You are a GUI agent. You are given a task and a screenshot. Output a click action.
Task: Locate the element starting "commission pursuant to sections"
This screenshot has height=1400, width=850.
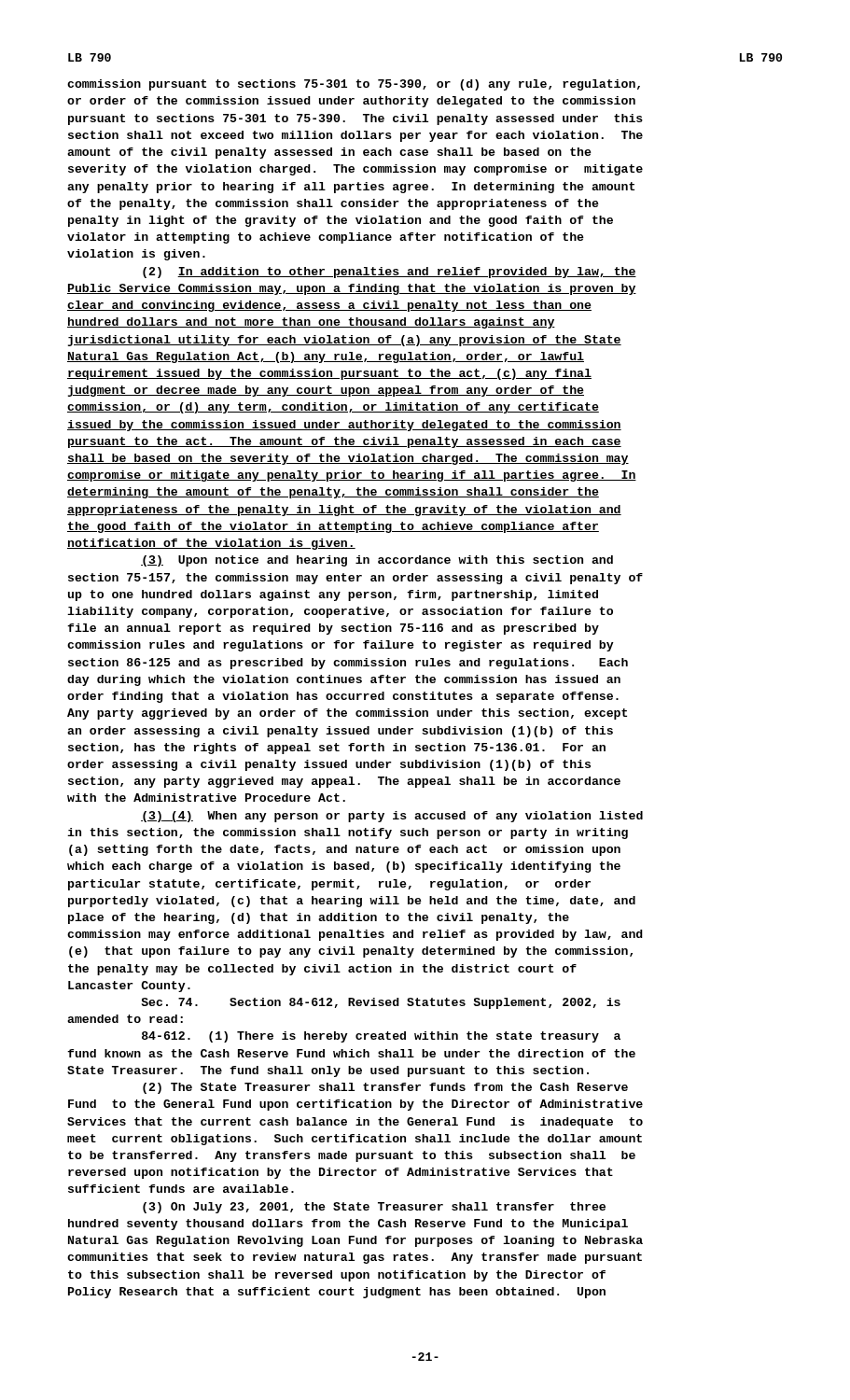(425, 170)
